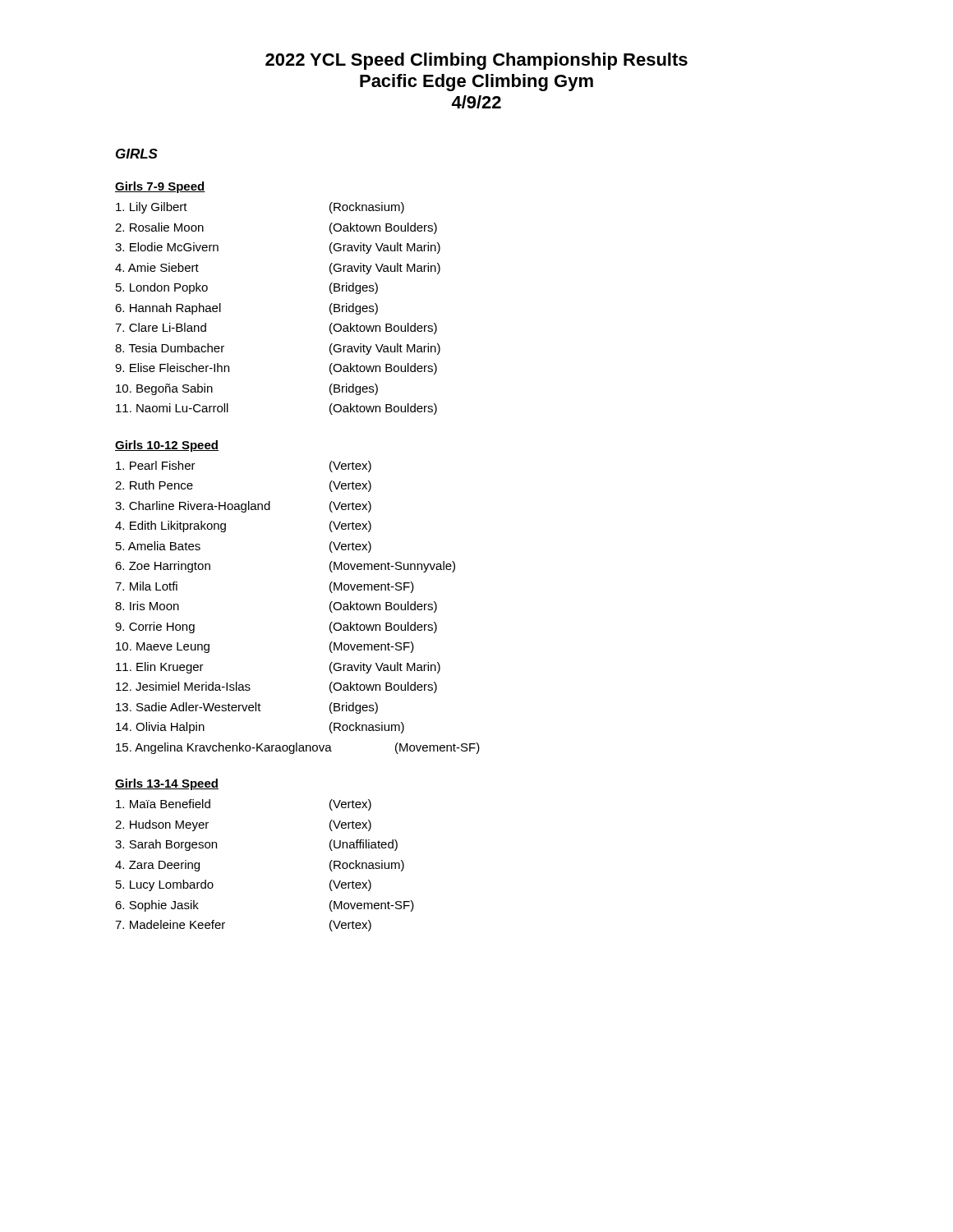Locate the block starting "3. Charline Rivera-Hoagland (Vertex)"

pyautogui.click(x=243, y=506)
